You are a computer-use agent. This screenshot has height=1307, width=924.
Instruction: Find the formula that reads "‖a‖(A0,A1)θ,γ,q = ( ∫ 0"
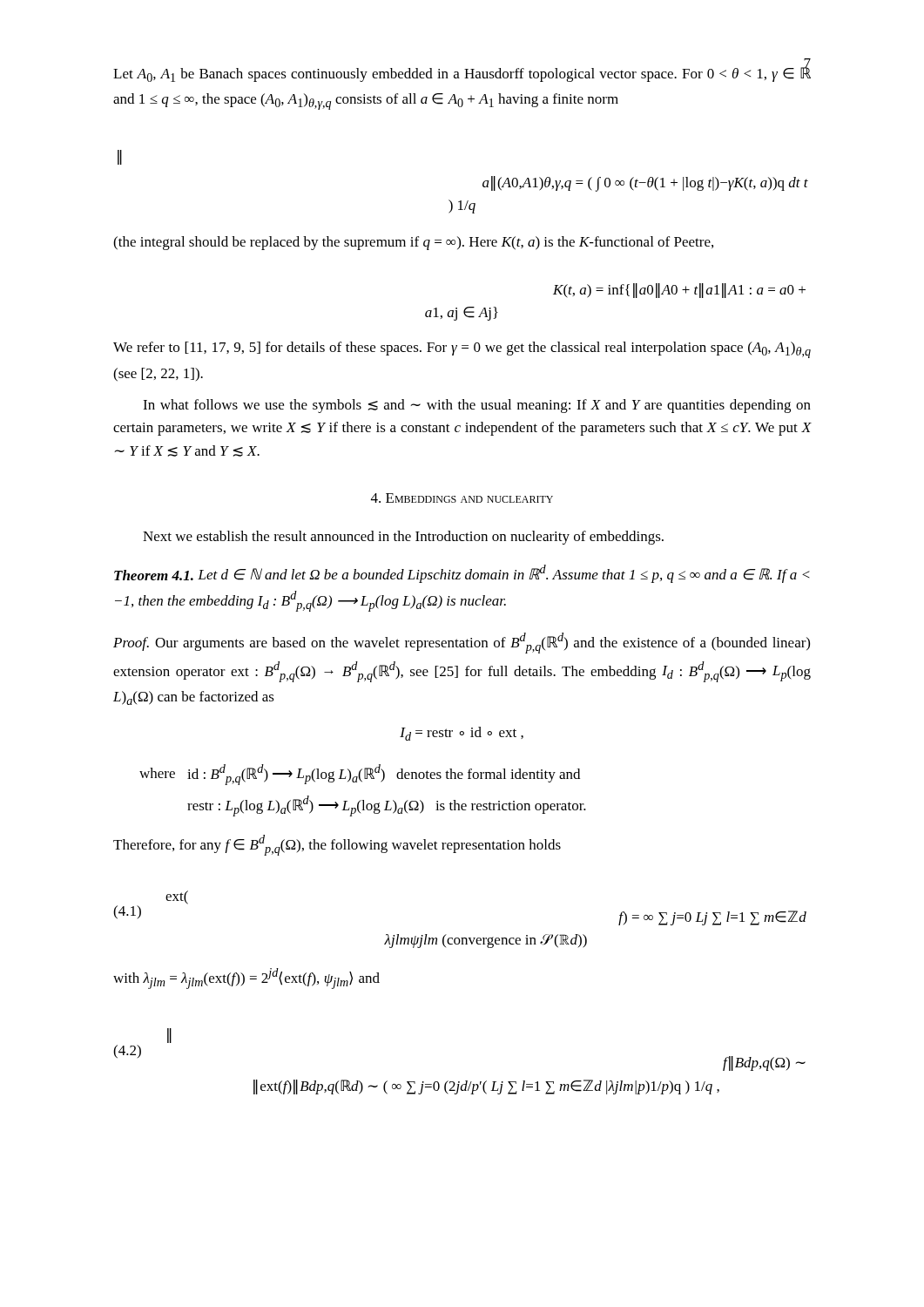click(120, 157)
